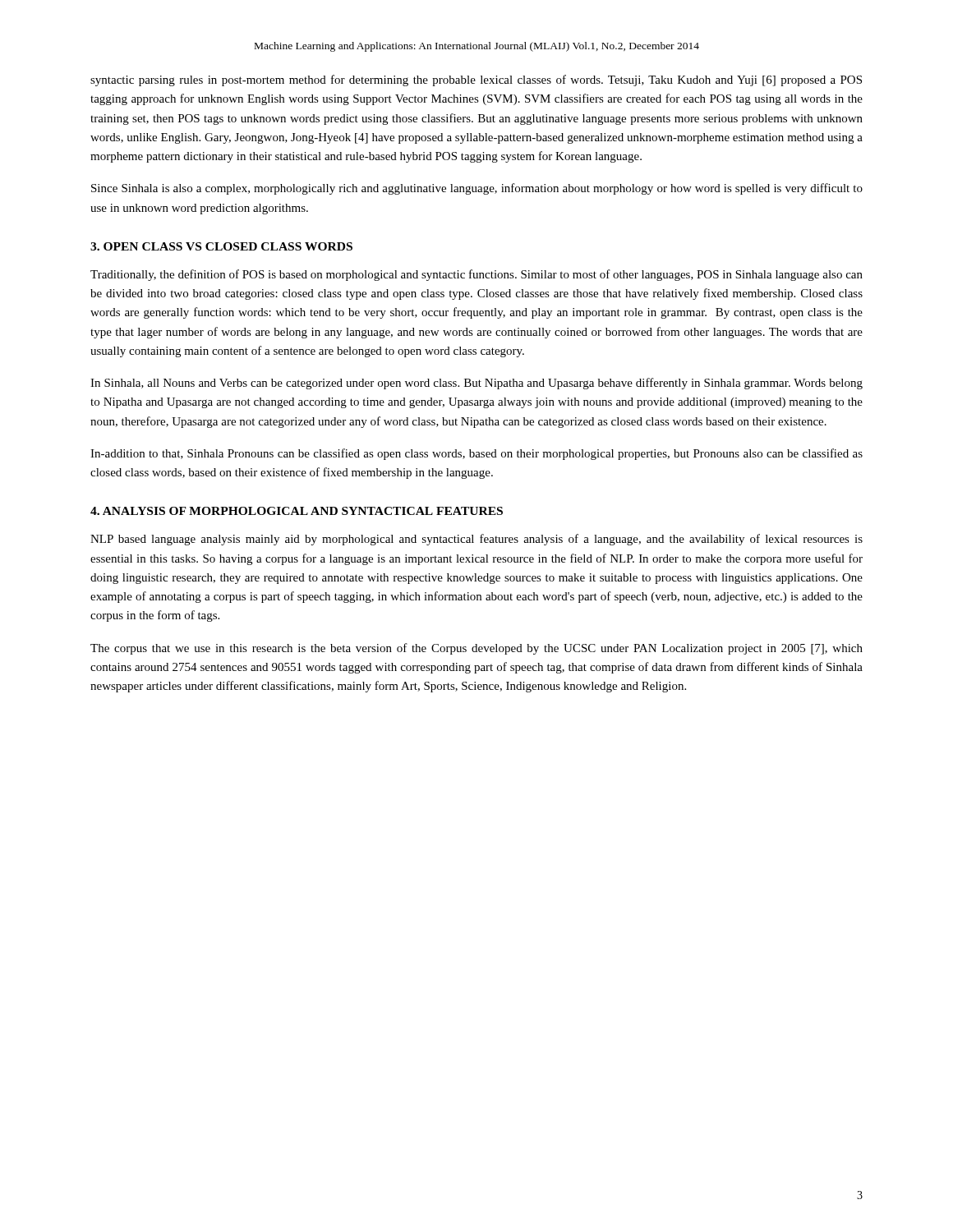Locate the text block with the text "In Sinhala, all"
The image size is (953, 1232).
pyautogui.click(x=476, y=402)
